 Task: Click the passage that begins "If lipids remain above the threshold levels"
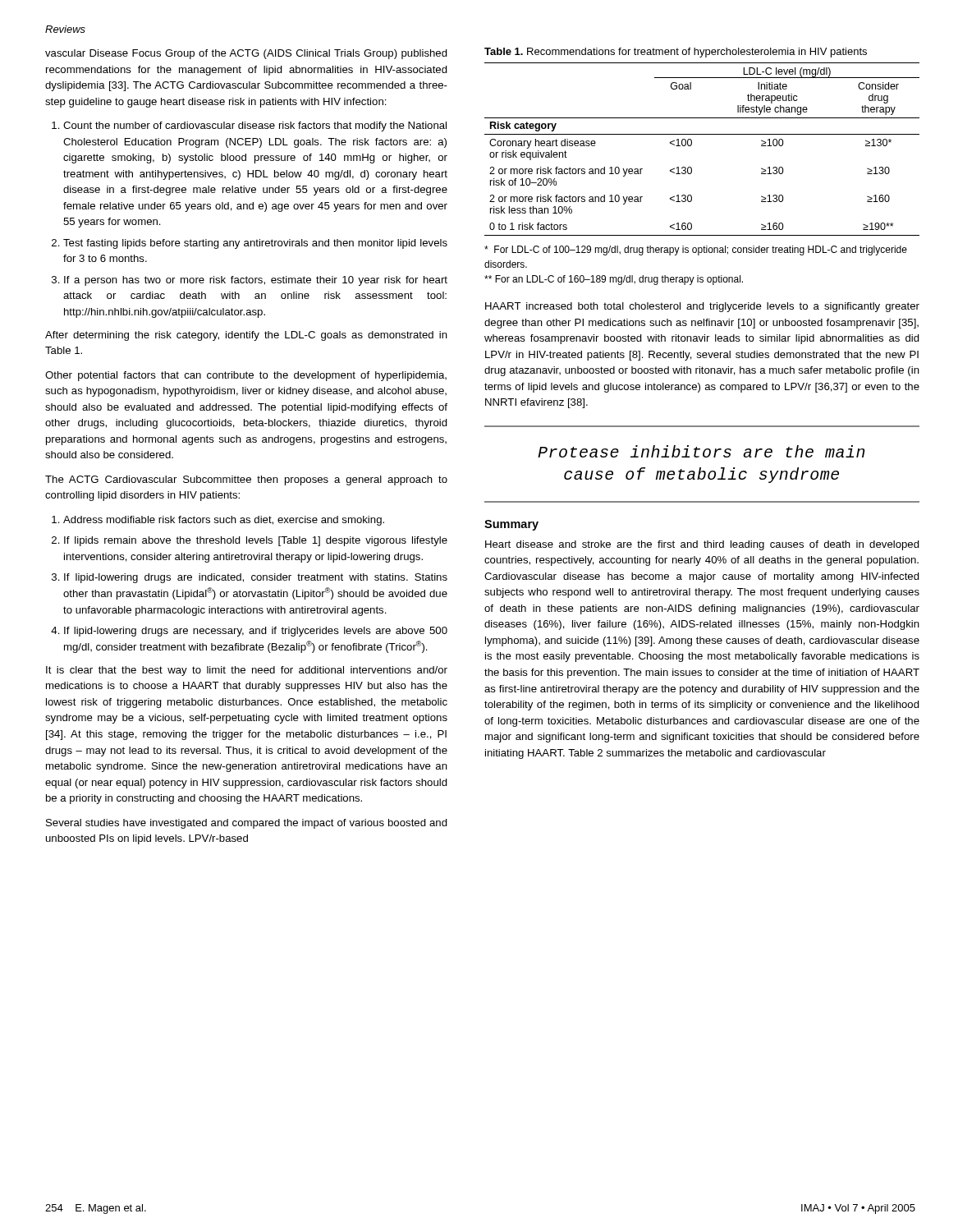click(255, 548)
